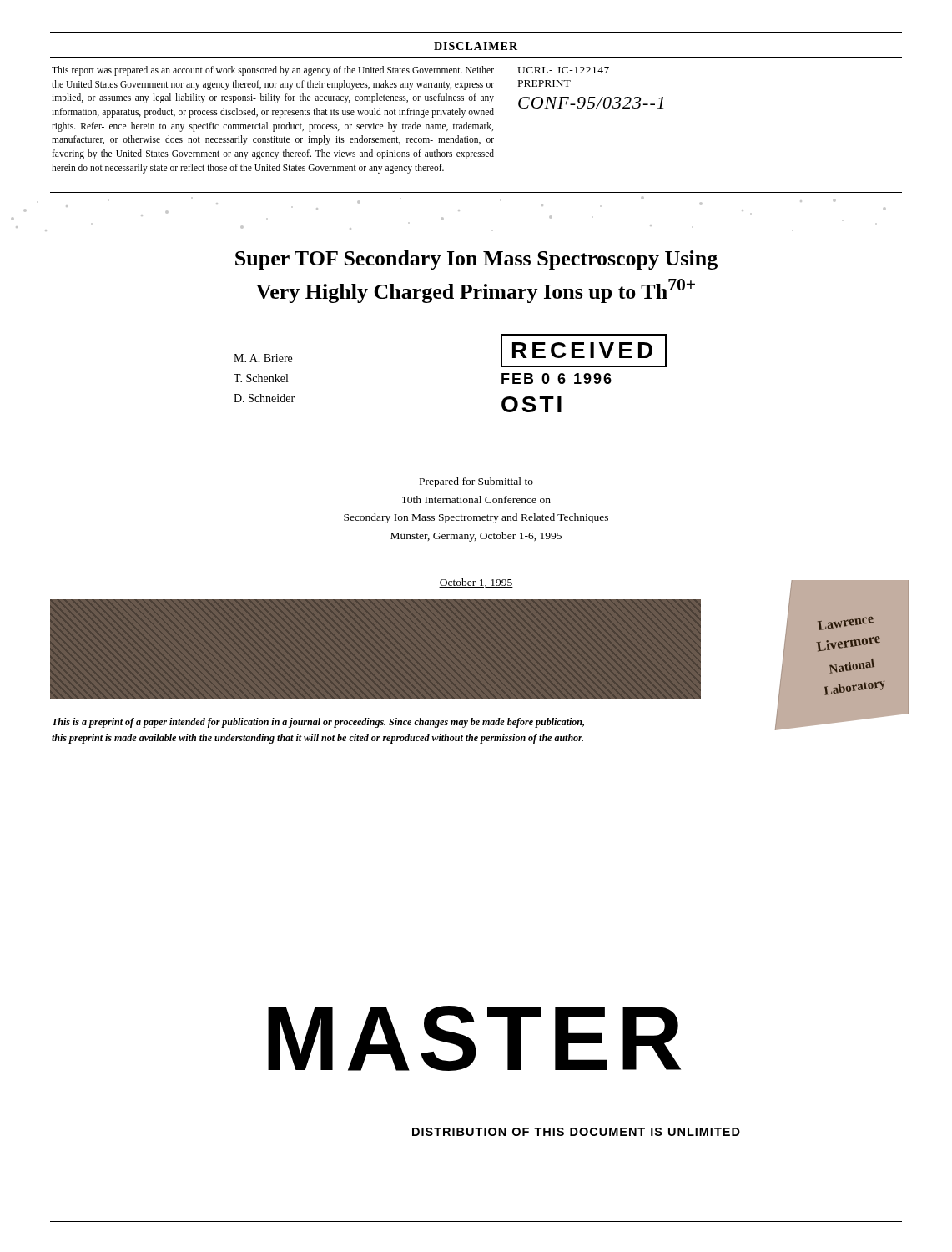Locate the text block starting "RECEIVED FEB 0 6 1996"
The height and width of the screenshot is (1252, 952).
(x=642, y=376)
